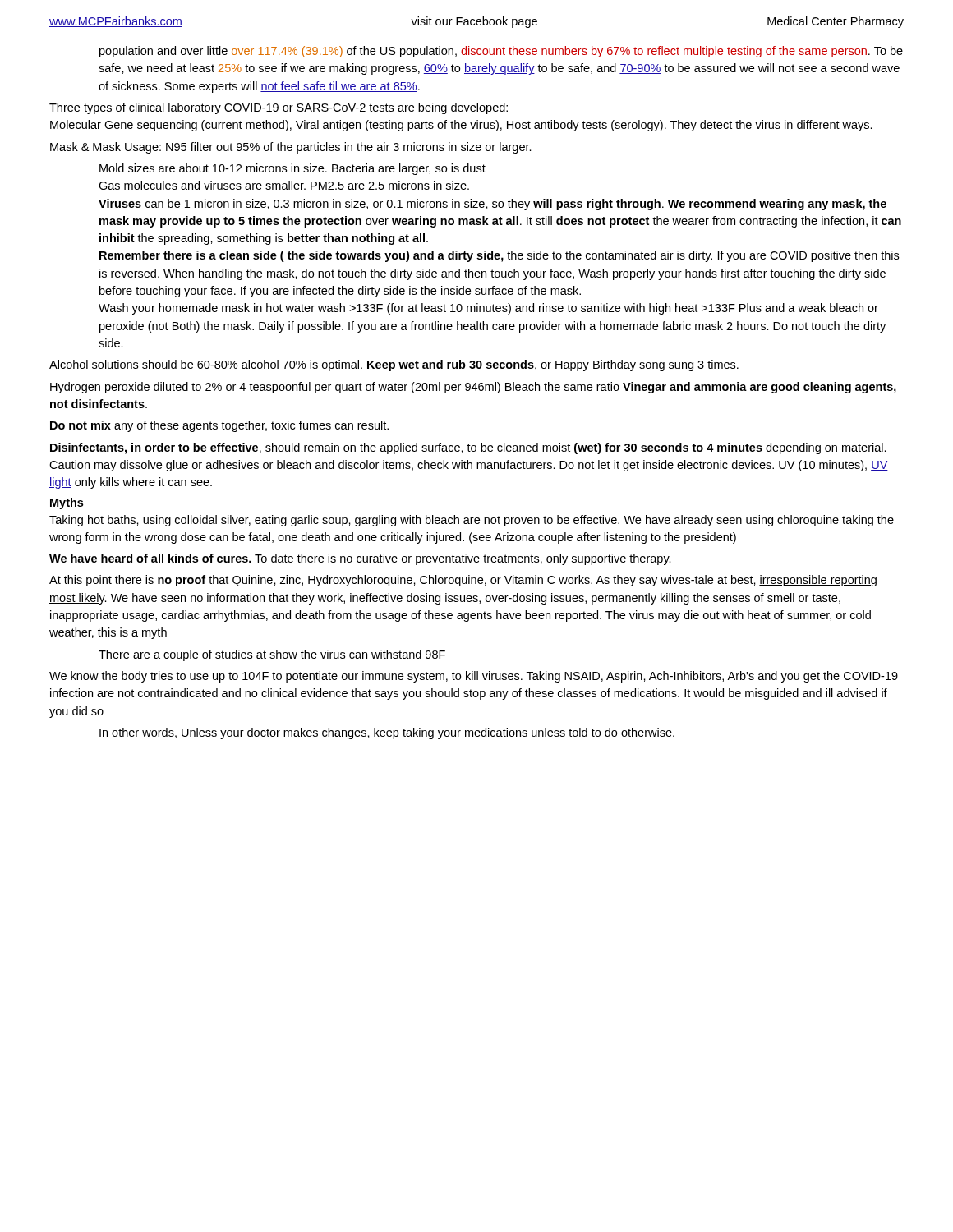Locate the element starting "population and over little"

point(501,69)
